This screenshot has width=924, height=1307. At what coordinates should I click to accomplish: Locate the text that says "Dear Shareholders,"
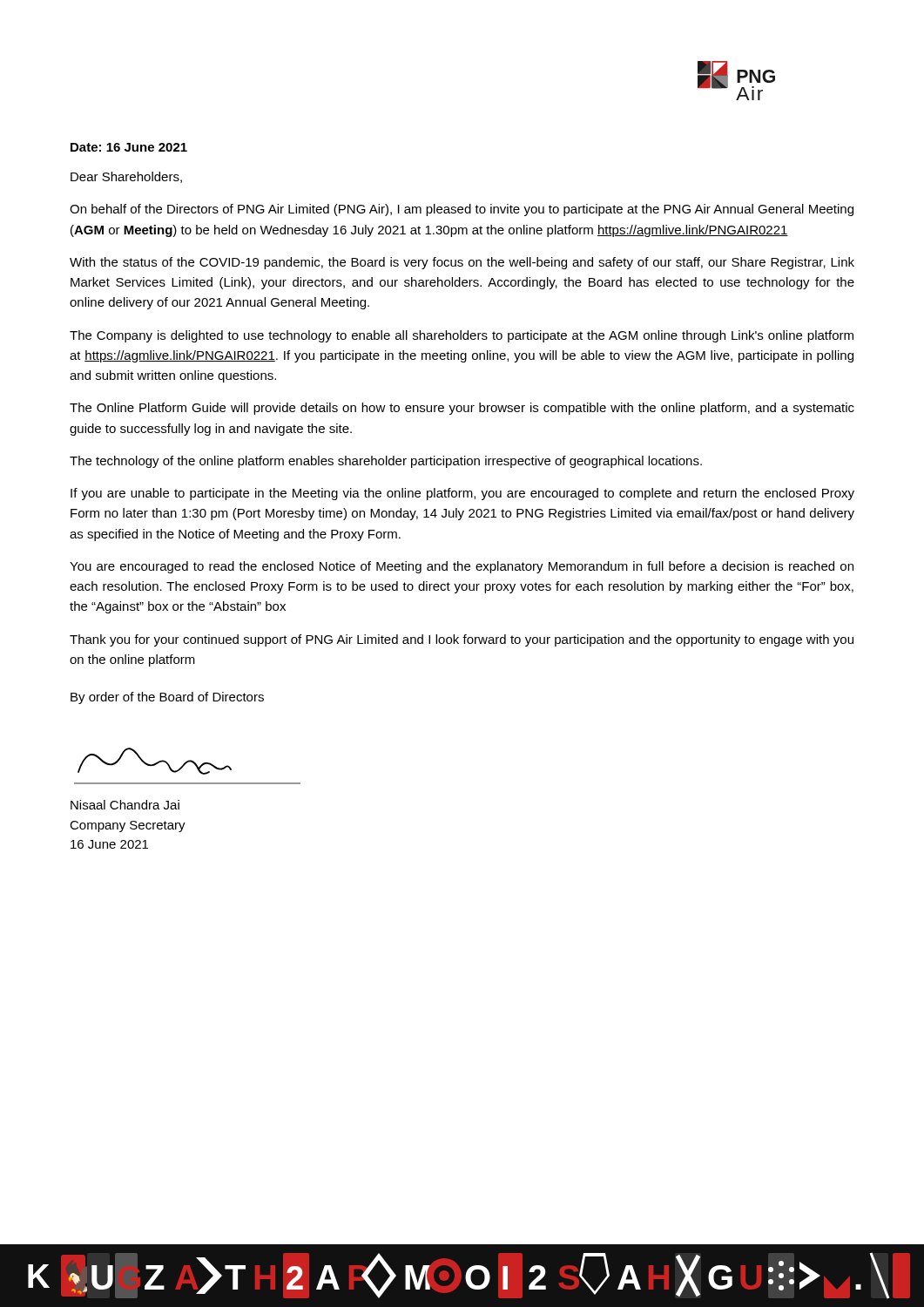click(x=126, y=176)
